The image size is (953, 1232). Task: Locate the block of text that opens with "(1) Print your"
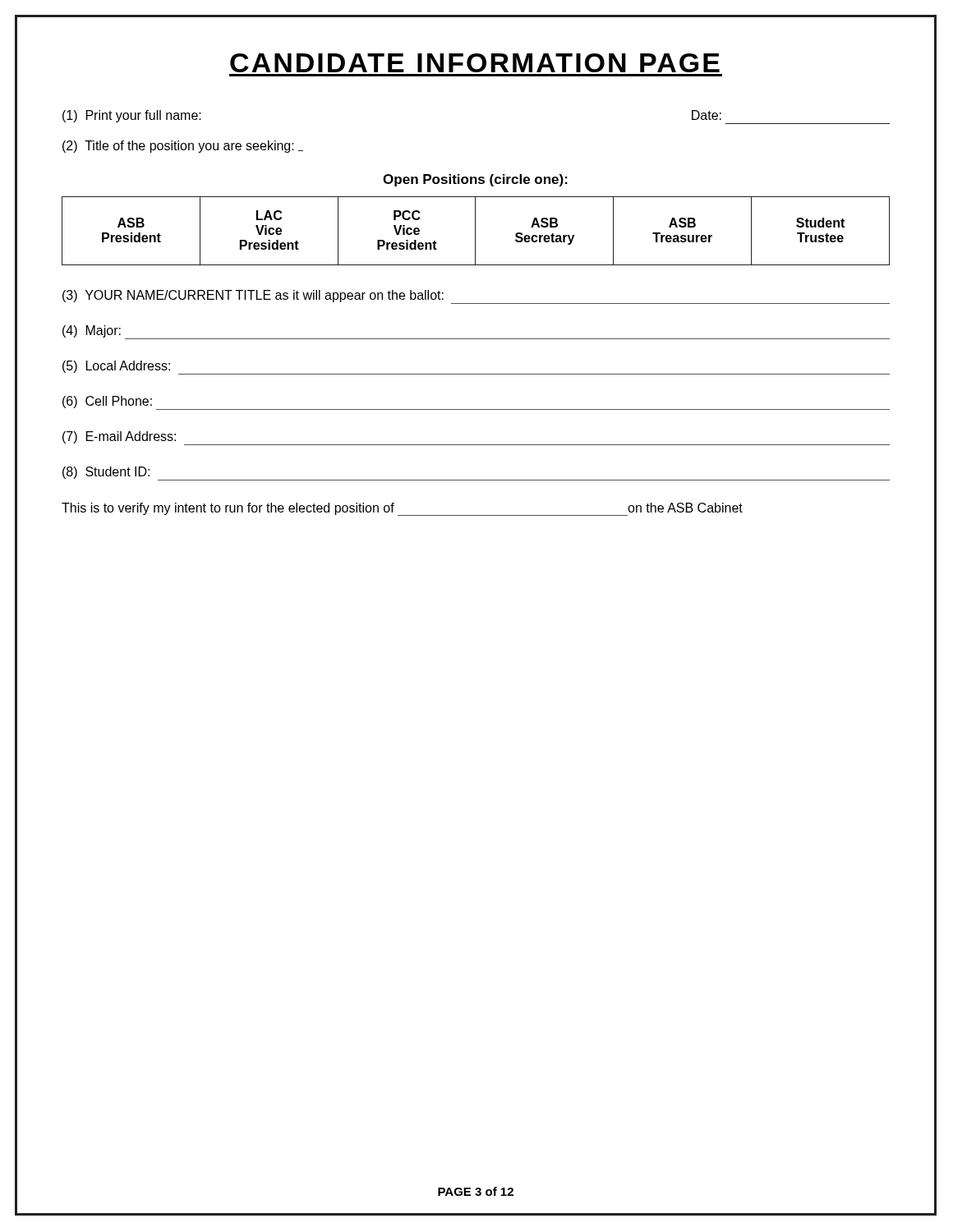tap(132, 117)
